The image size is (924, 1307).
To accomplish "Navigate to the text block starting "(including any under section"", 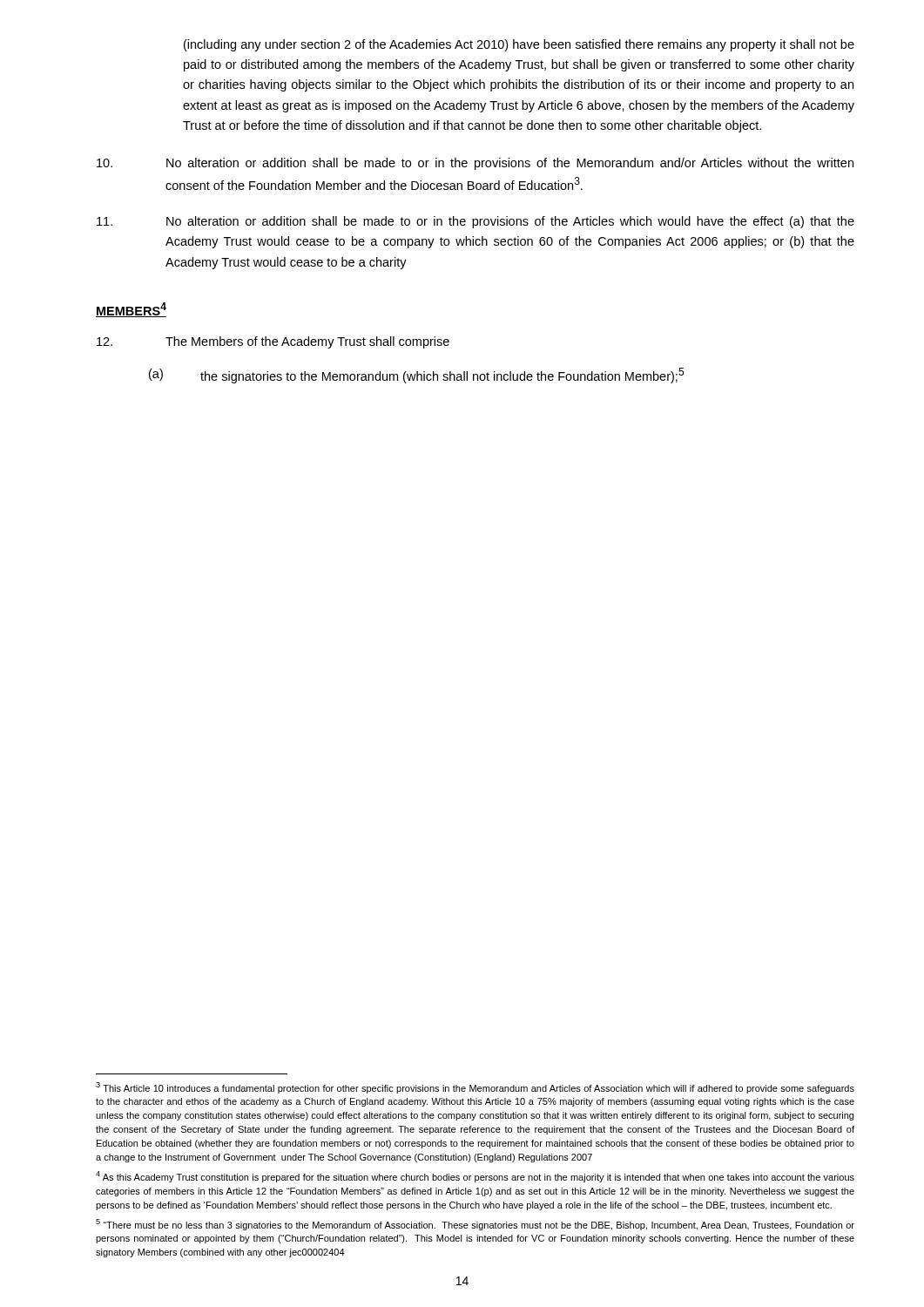I will pyautogui.click(x=519, y=85).
